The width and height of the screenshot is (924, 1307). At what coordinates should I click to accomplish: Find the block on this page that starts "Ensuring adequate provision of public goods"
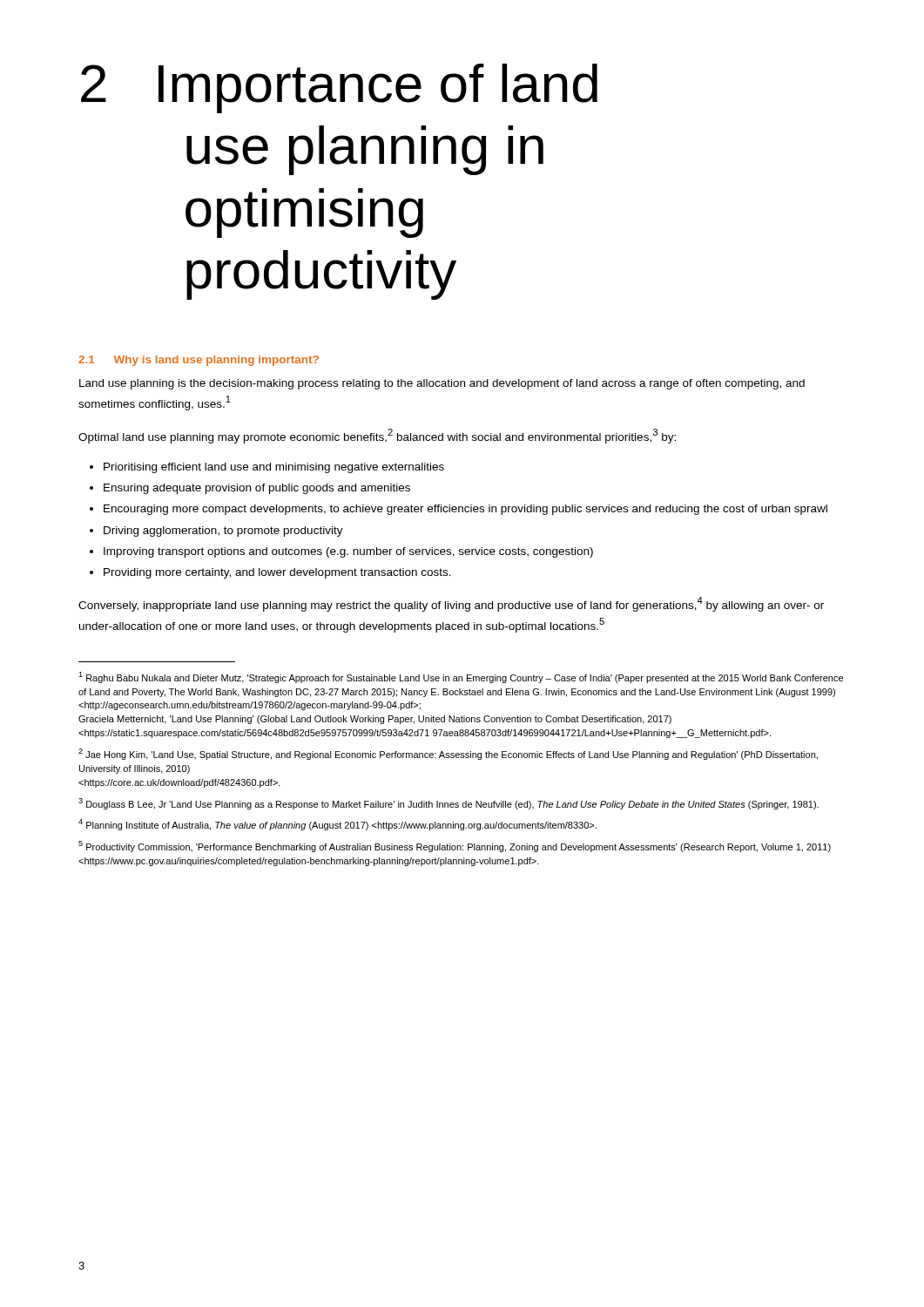tap(257, 488)
